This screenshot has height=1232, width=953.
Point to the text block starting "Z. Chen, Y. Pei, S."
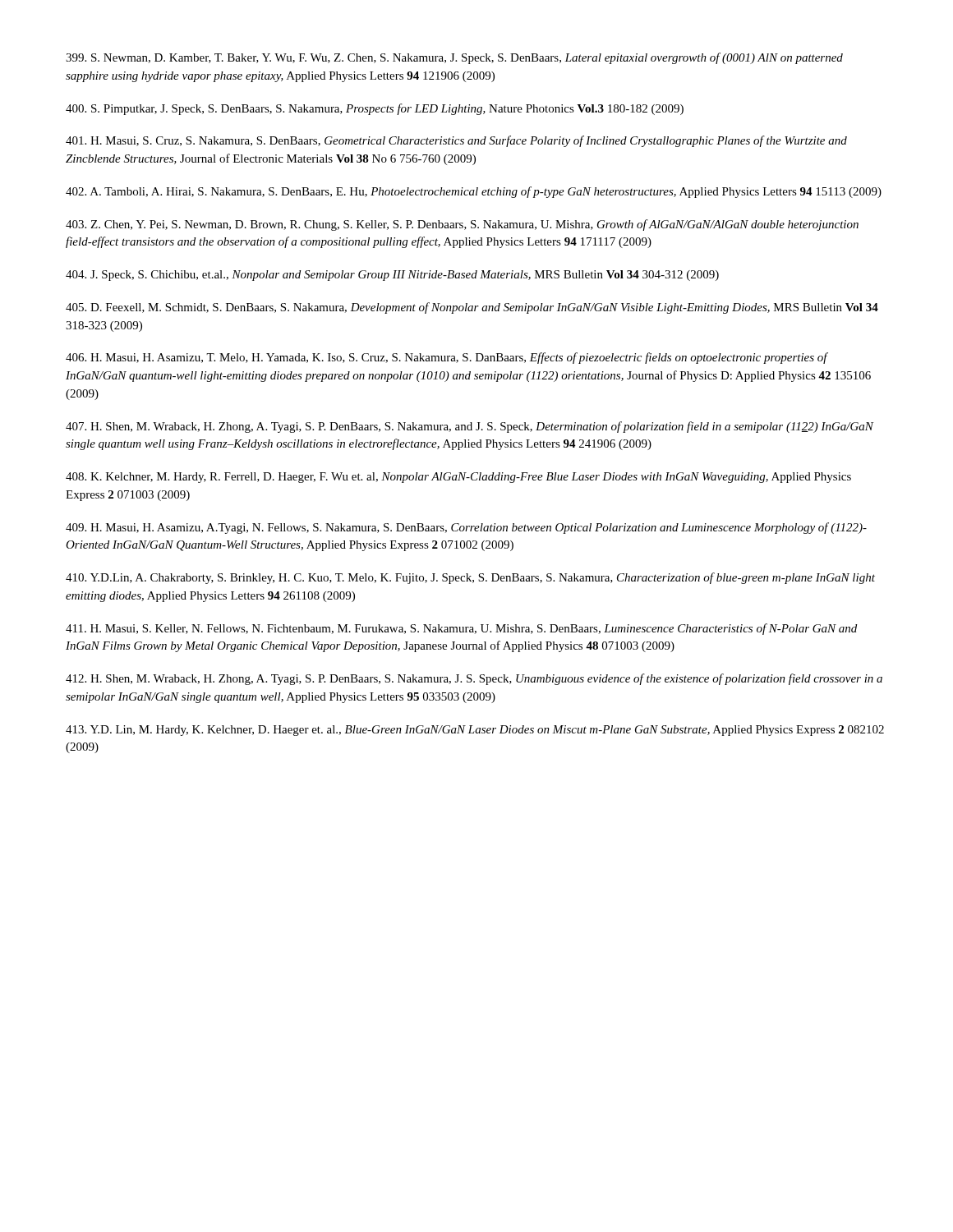coord(462,233)
